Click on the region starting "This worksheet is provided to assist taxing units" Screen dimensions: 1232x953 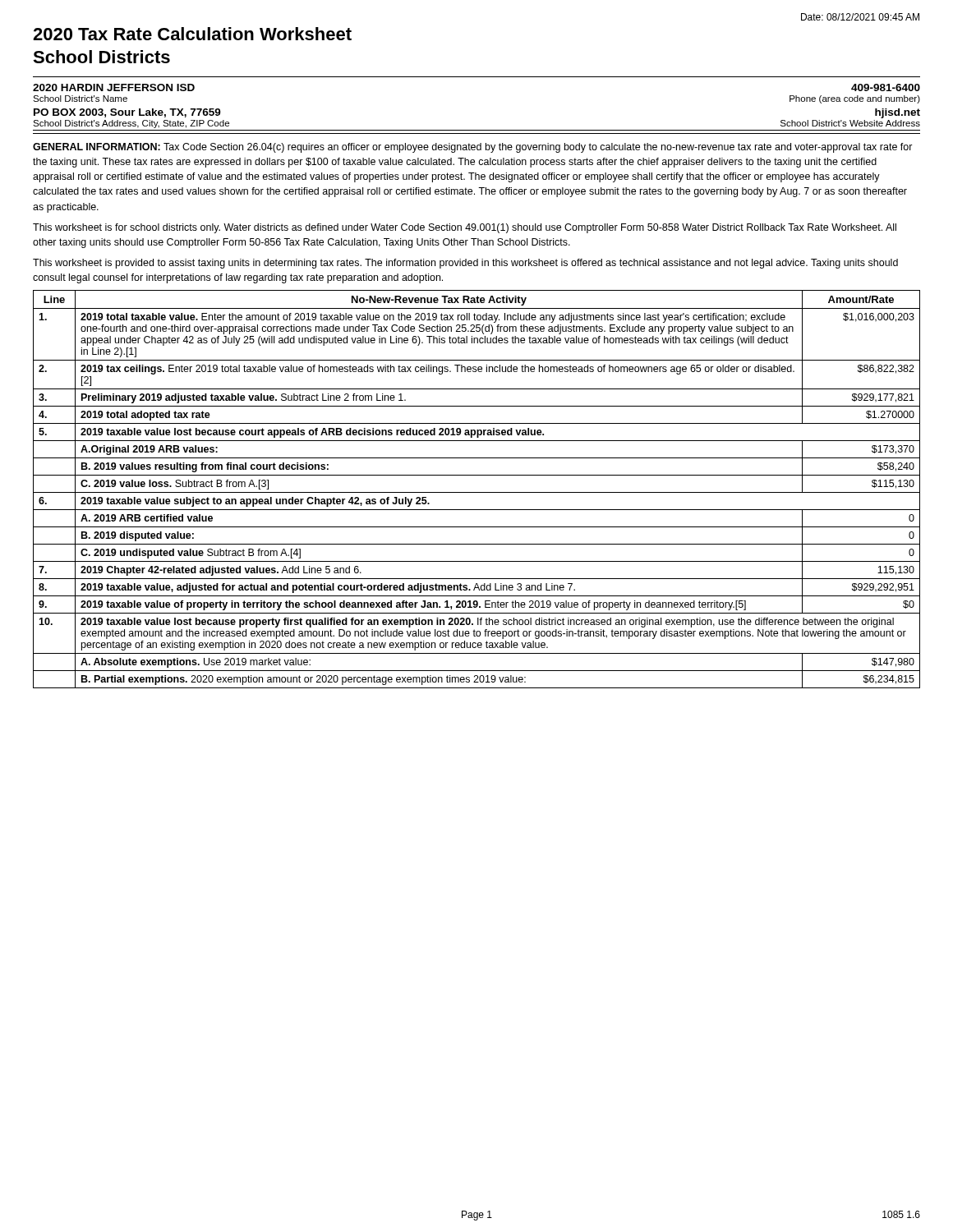click(466, 270)
